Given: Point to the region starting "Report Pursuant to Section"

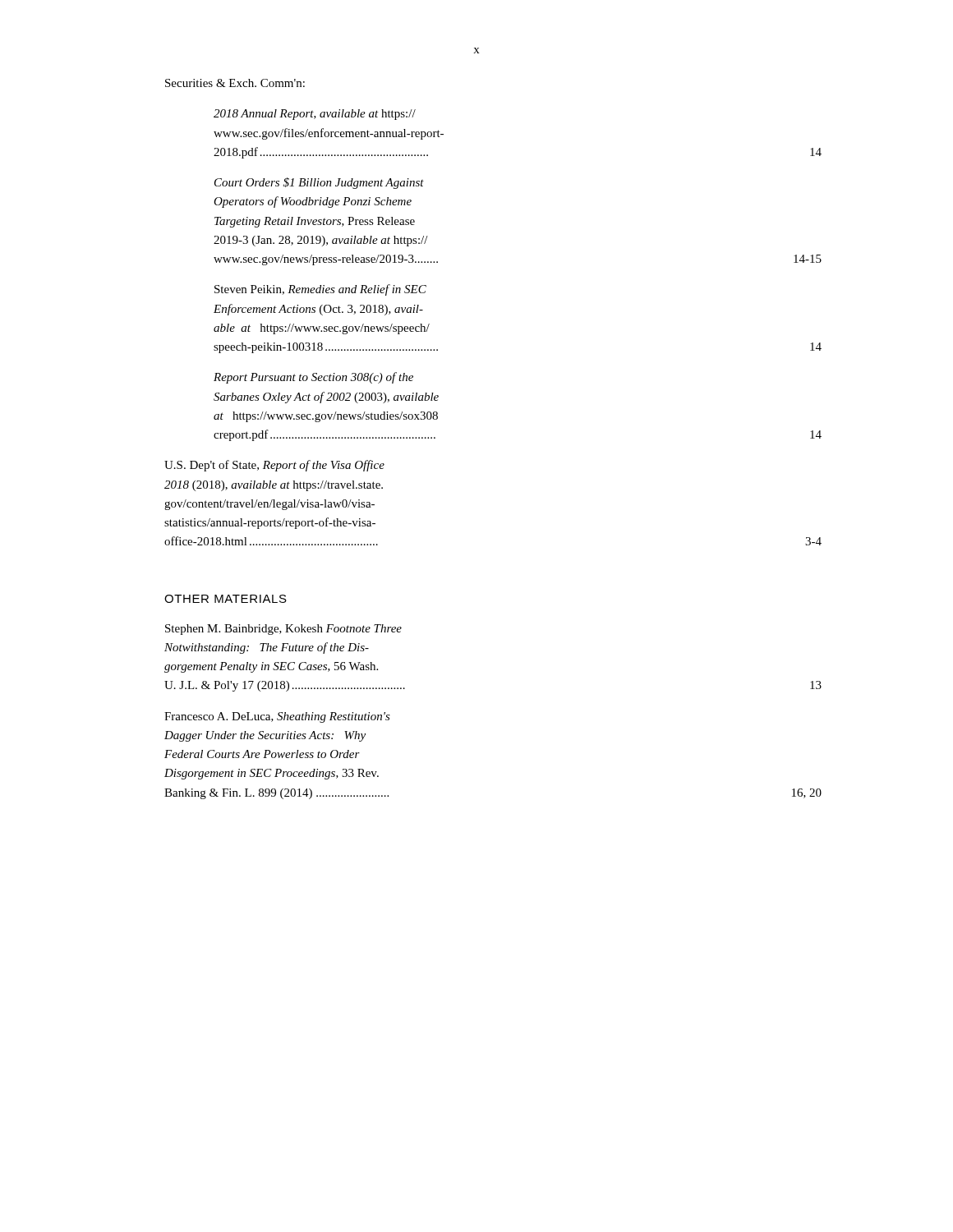Looking at the screenshot, I should (x=313, y=378).
